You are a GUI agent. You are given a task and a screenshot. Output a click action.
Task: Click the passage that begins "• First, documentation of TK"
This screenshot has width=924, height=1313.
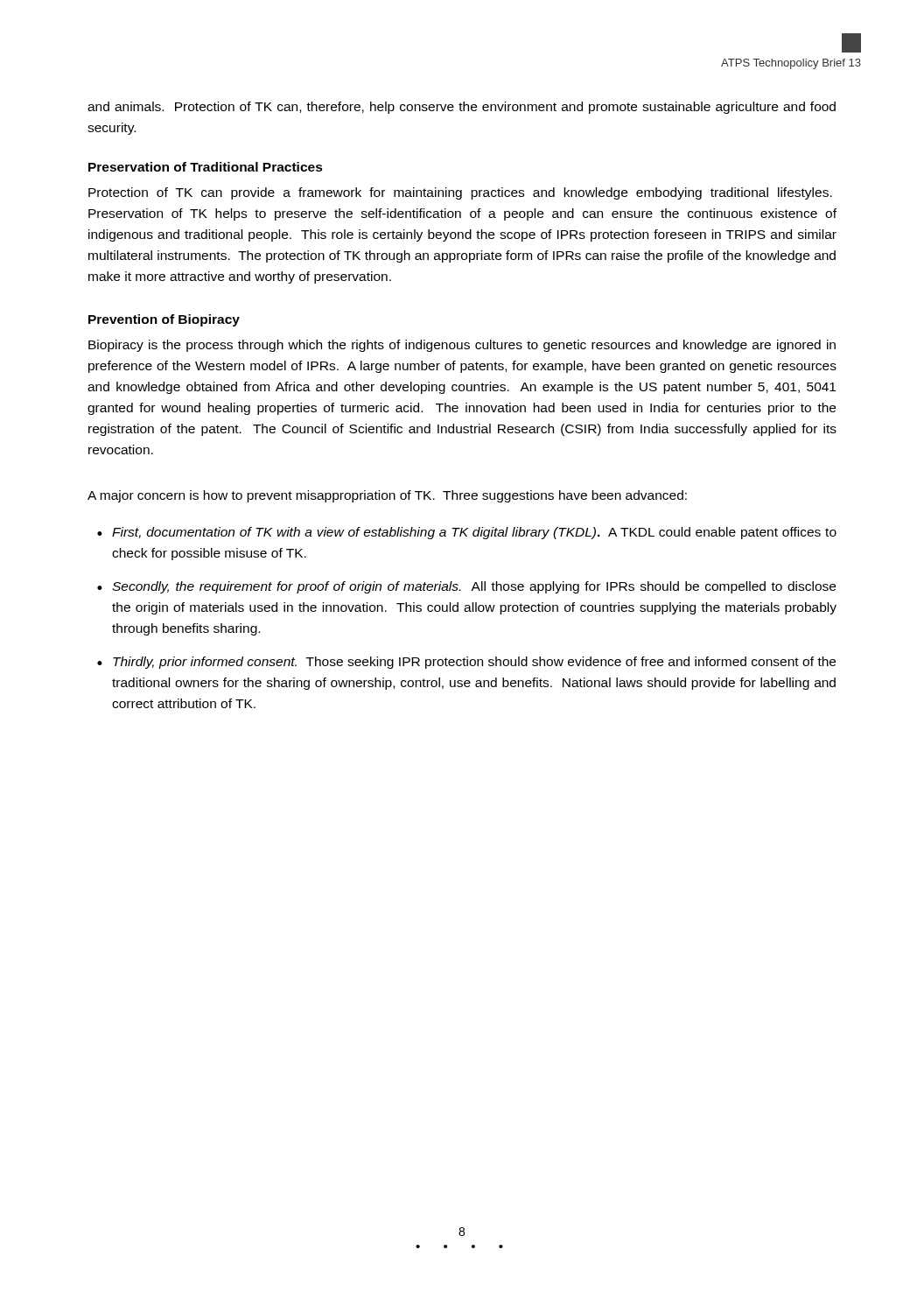(x=462, y=543)
